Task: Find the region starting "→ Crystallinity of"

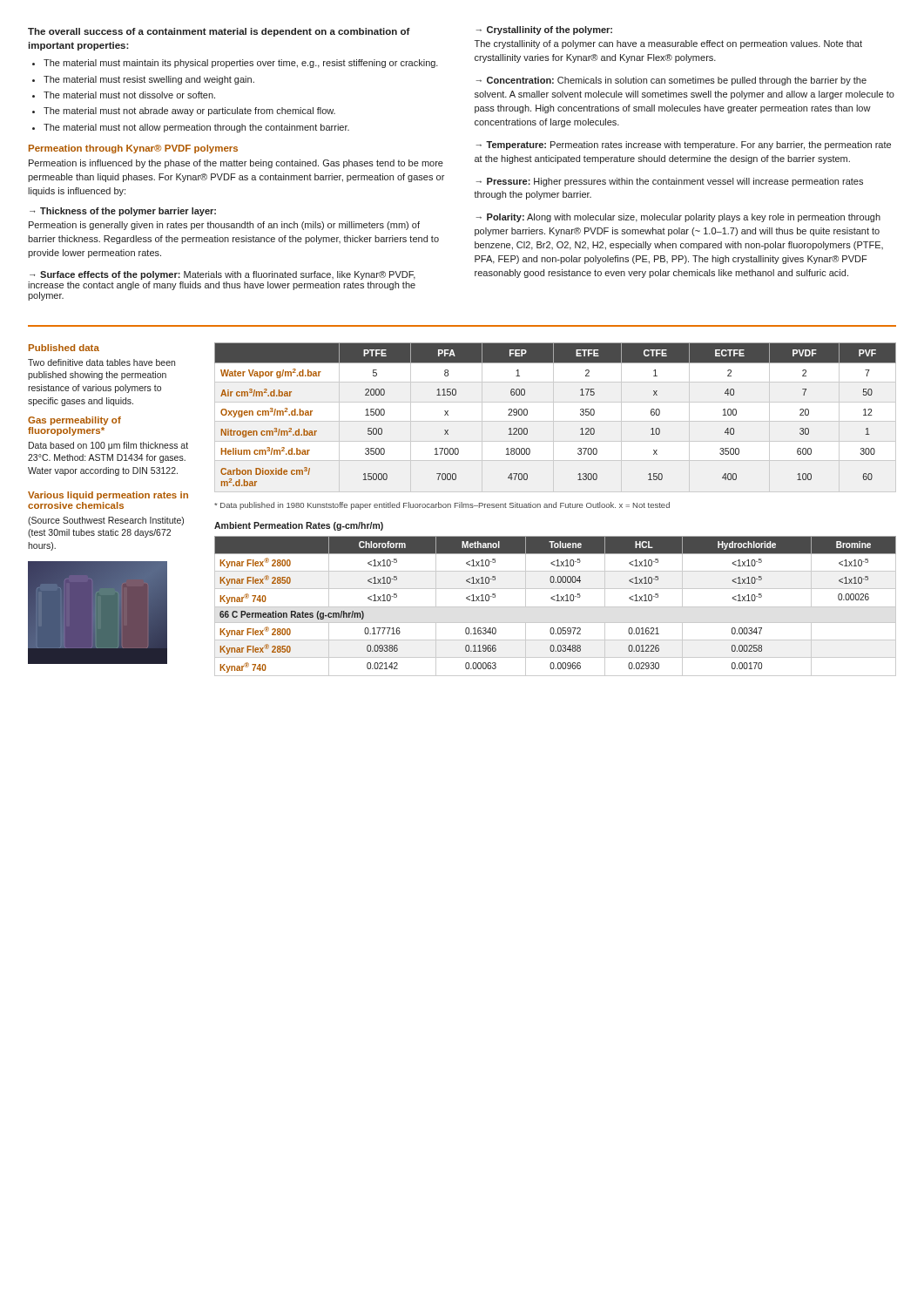Action: coord(544,30)
